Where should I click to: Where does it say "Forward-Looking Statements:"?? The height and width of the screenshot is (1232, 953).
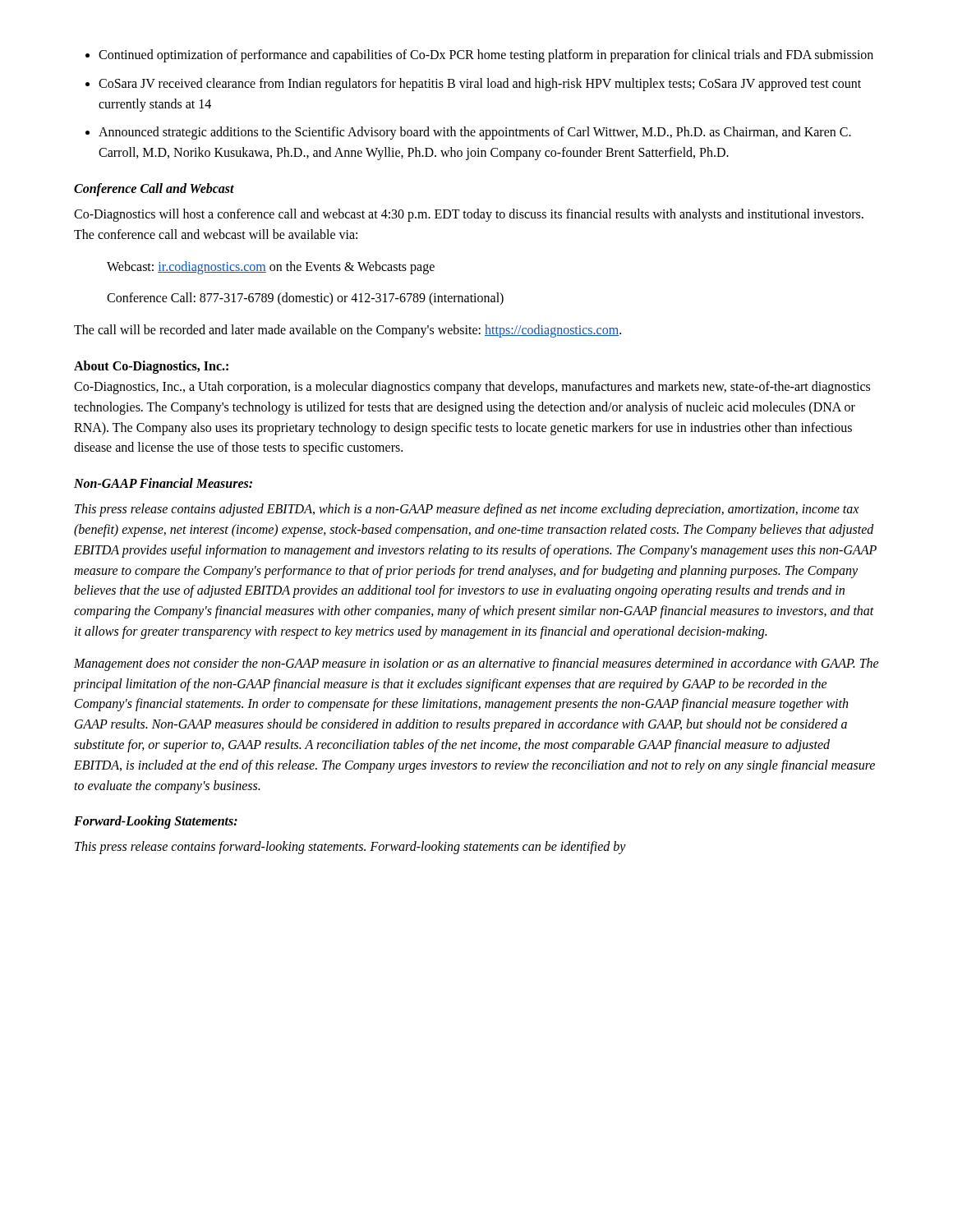pyautogui.click(x=156, y=821)
